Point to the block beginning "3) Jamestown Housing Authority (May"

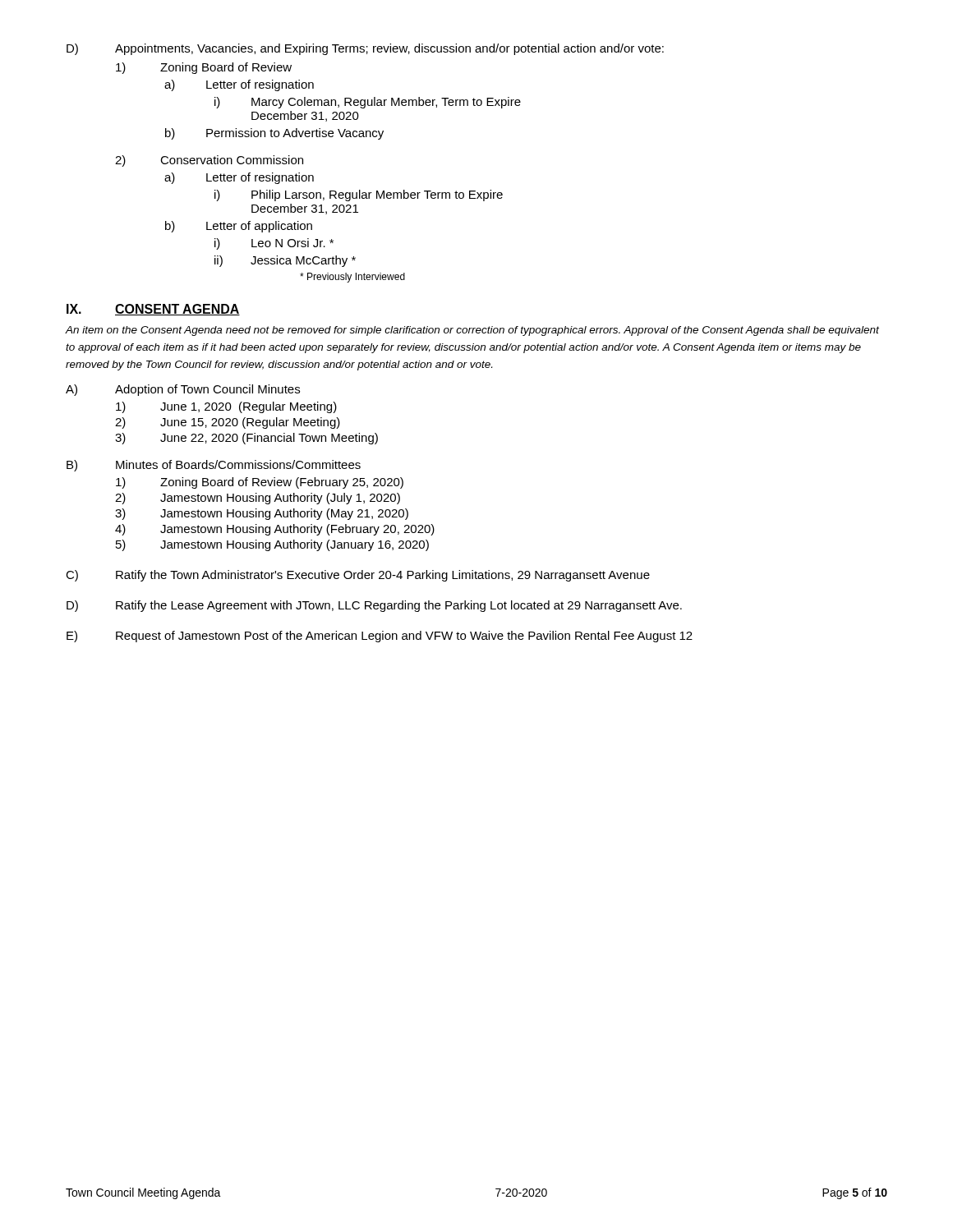(262, 513)
